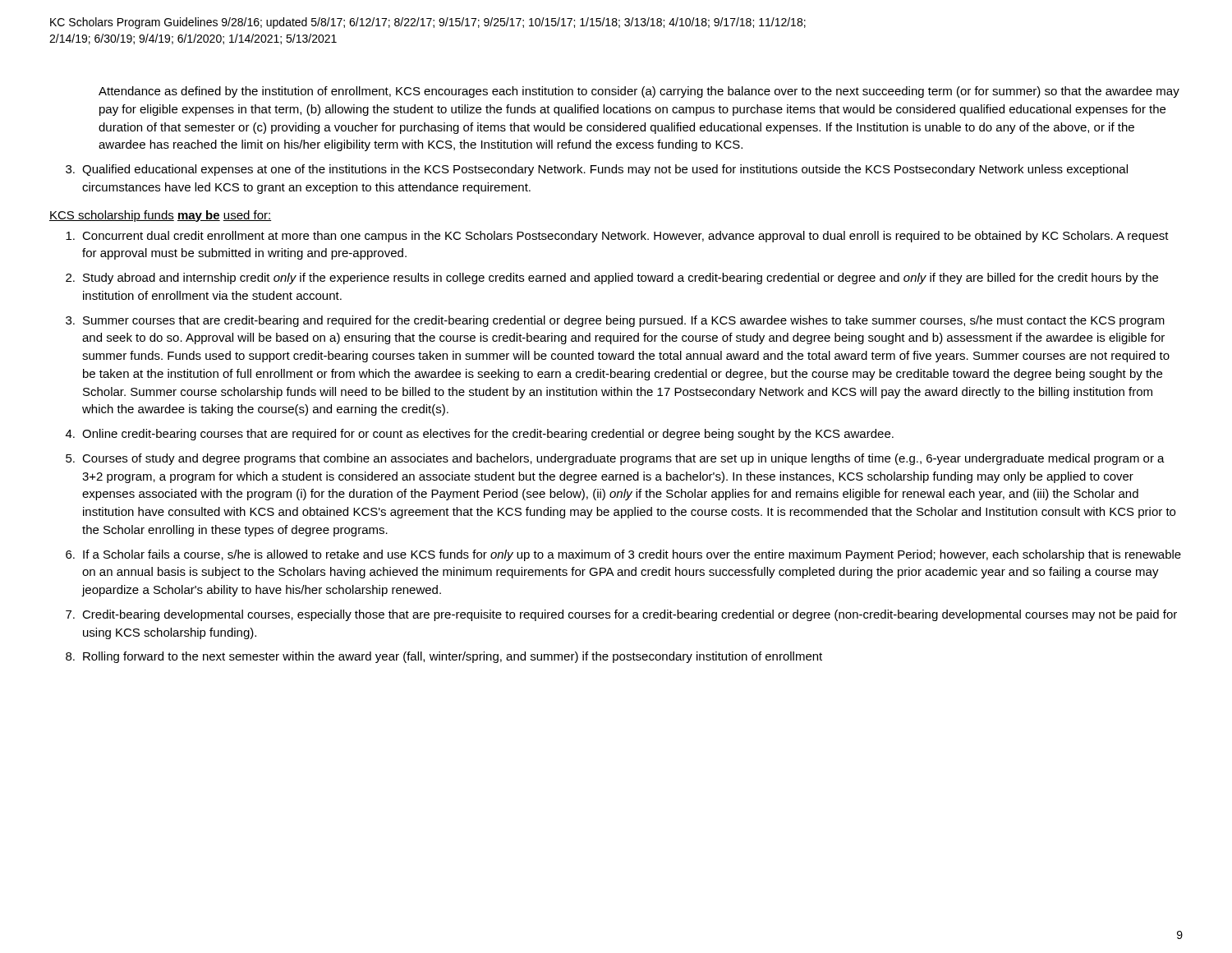Select the element starting "Attendance as defined by"

(x=639, y=118)
